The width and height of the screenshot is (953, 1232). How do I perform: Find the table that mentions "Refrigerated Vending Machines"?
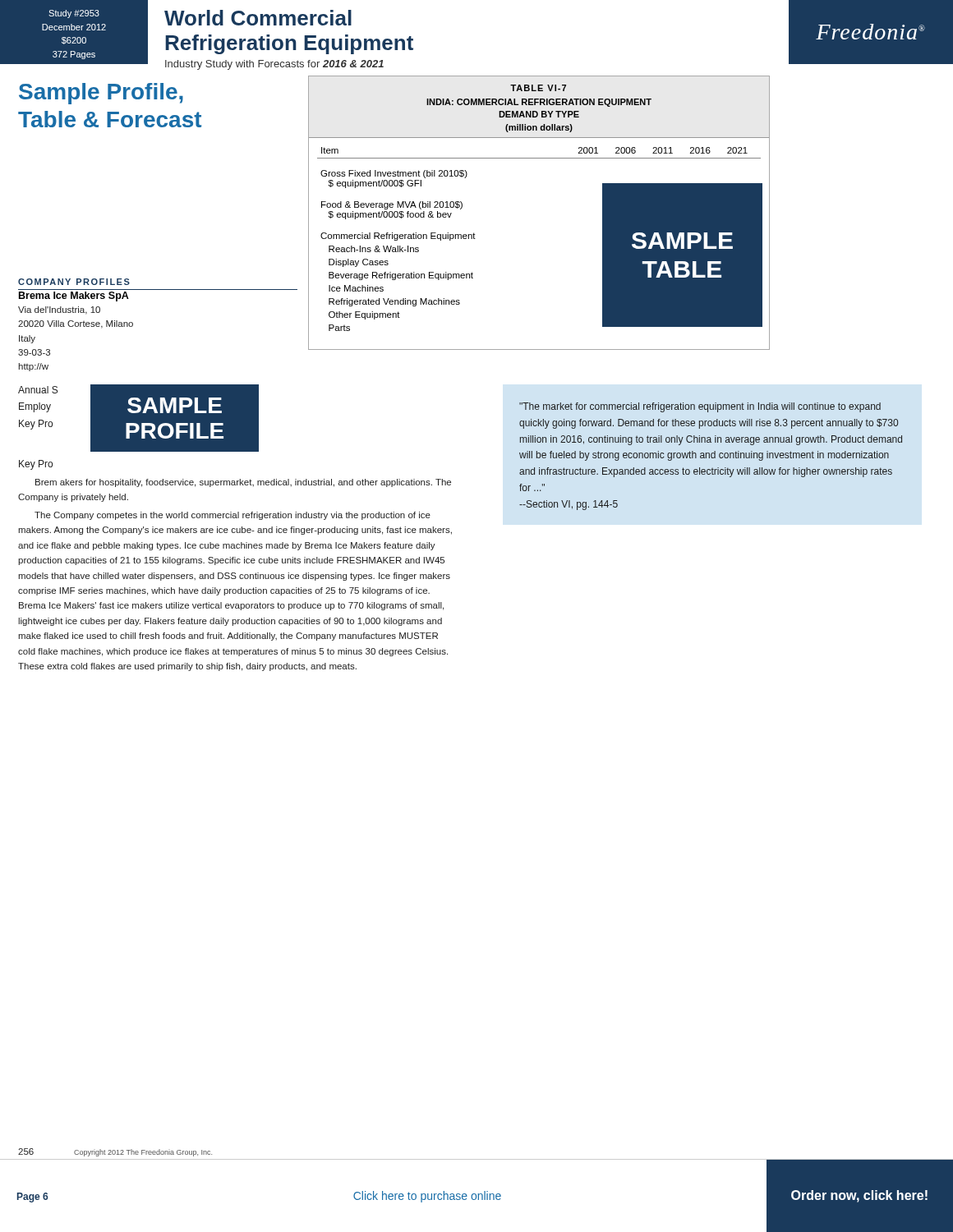(x=539, y=213)
